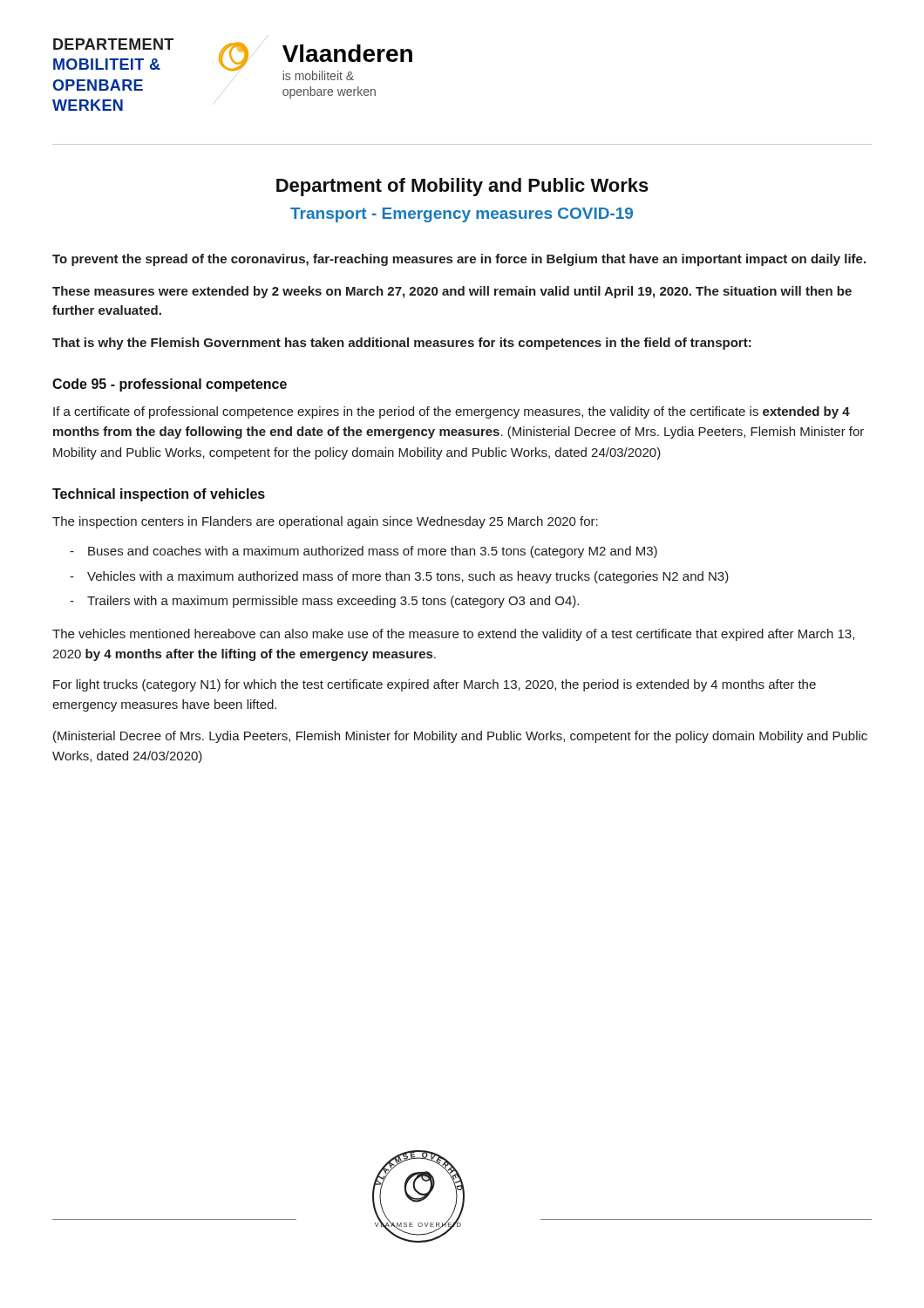Click the passage that begins "These measures were extended by 2 weeks"
Viewport: 924px width, 1308px height.
click(x=452, y=300)
